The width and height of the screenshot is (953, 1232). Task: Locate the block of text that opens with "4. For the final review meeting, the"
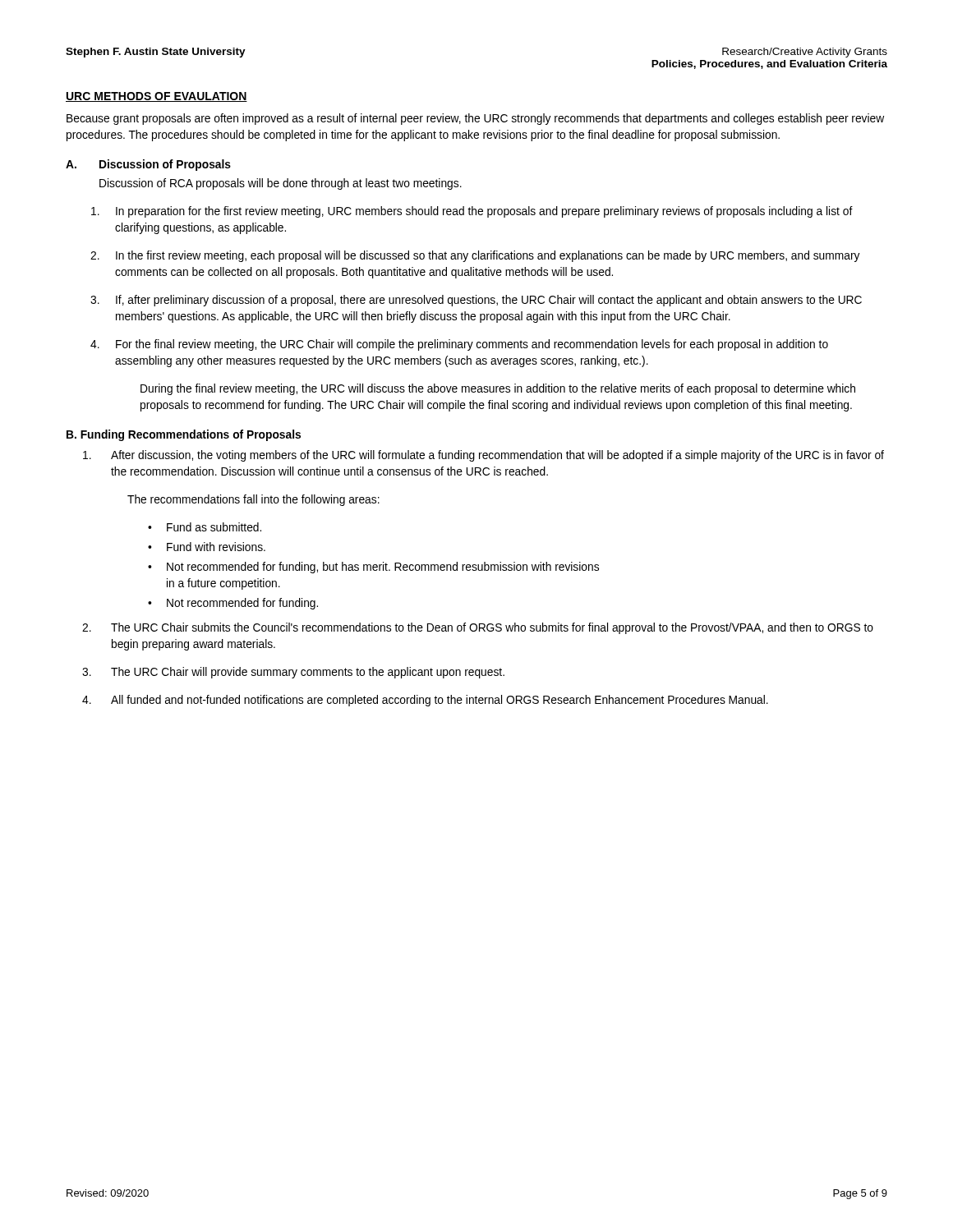(x=476, y=353)
